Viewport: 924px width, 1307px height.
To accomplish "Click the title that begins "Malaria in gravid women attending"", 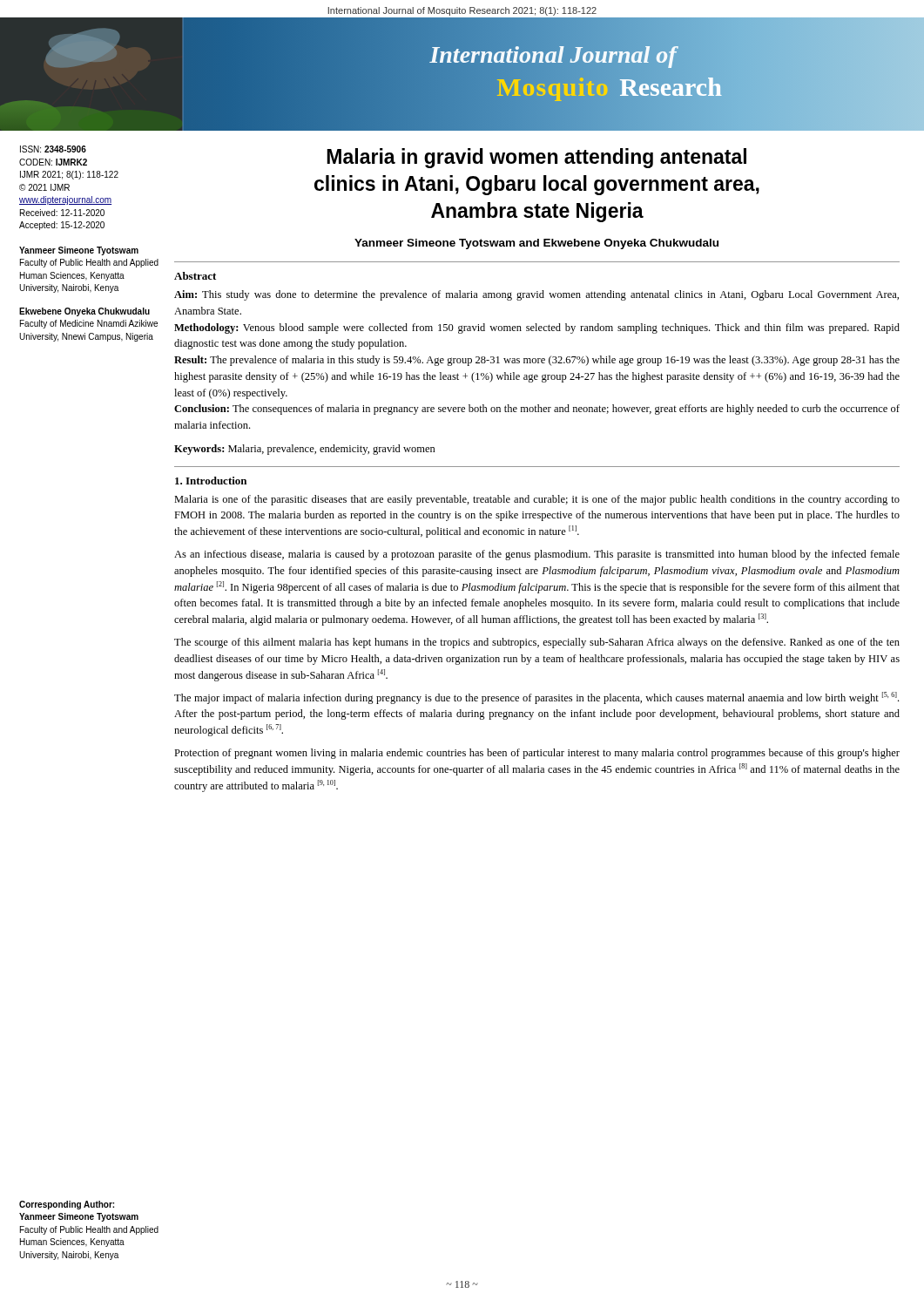I will (537, 184).
